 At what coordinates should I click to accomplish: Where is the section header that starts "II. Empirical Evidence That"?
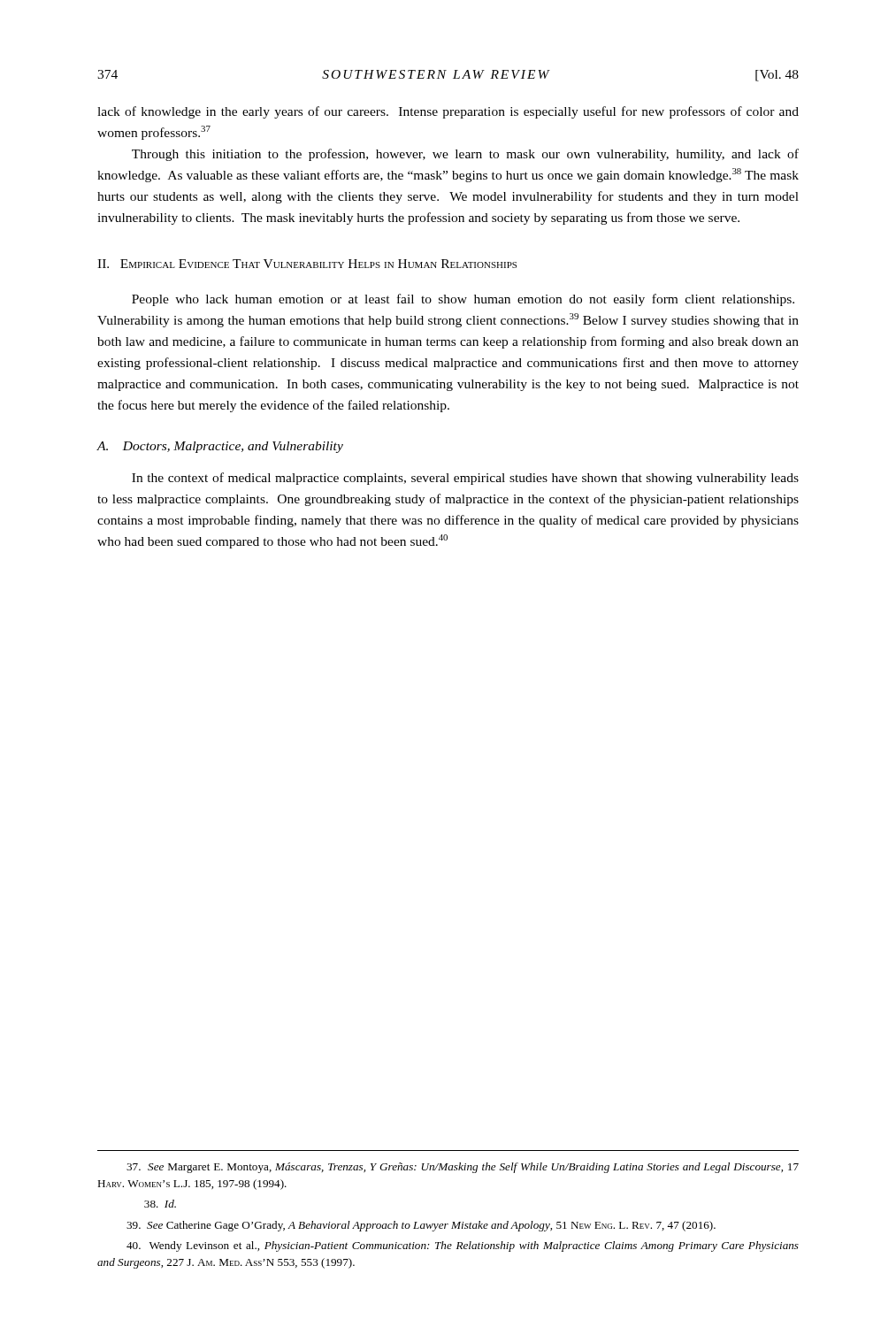point(448,264)
